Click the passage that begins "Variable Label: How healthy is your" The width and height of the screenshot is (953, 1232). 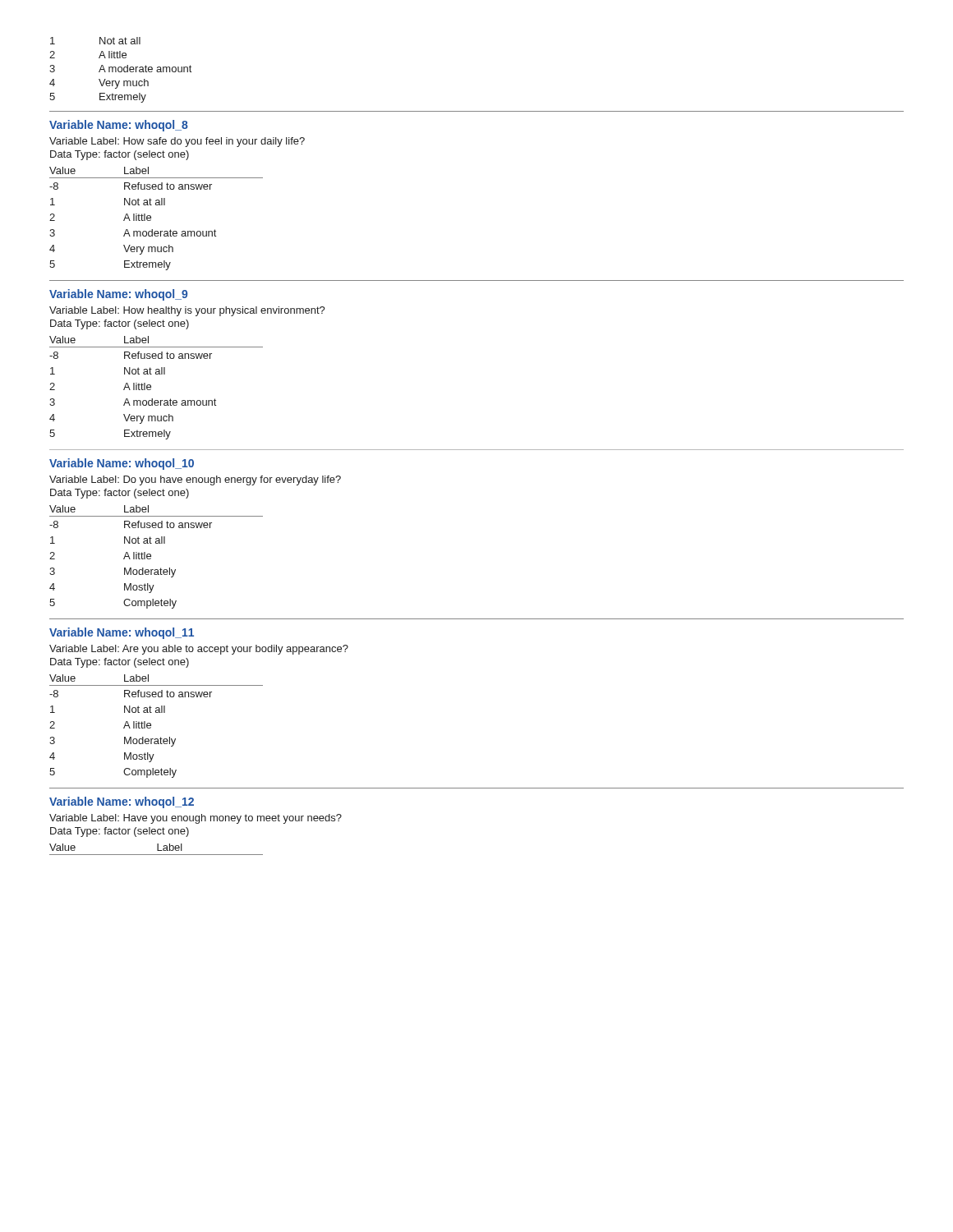187,311
